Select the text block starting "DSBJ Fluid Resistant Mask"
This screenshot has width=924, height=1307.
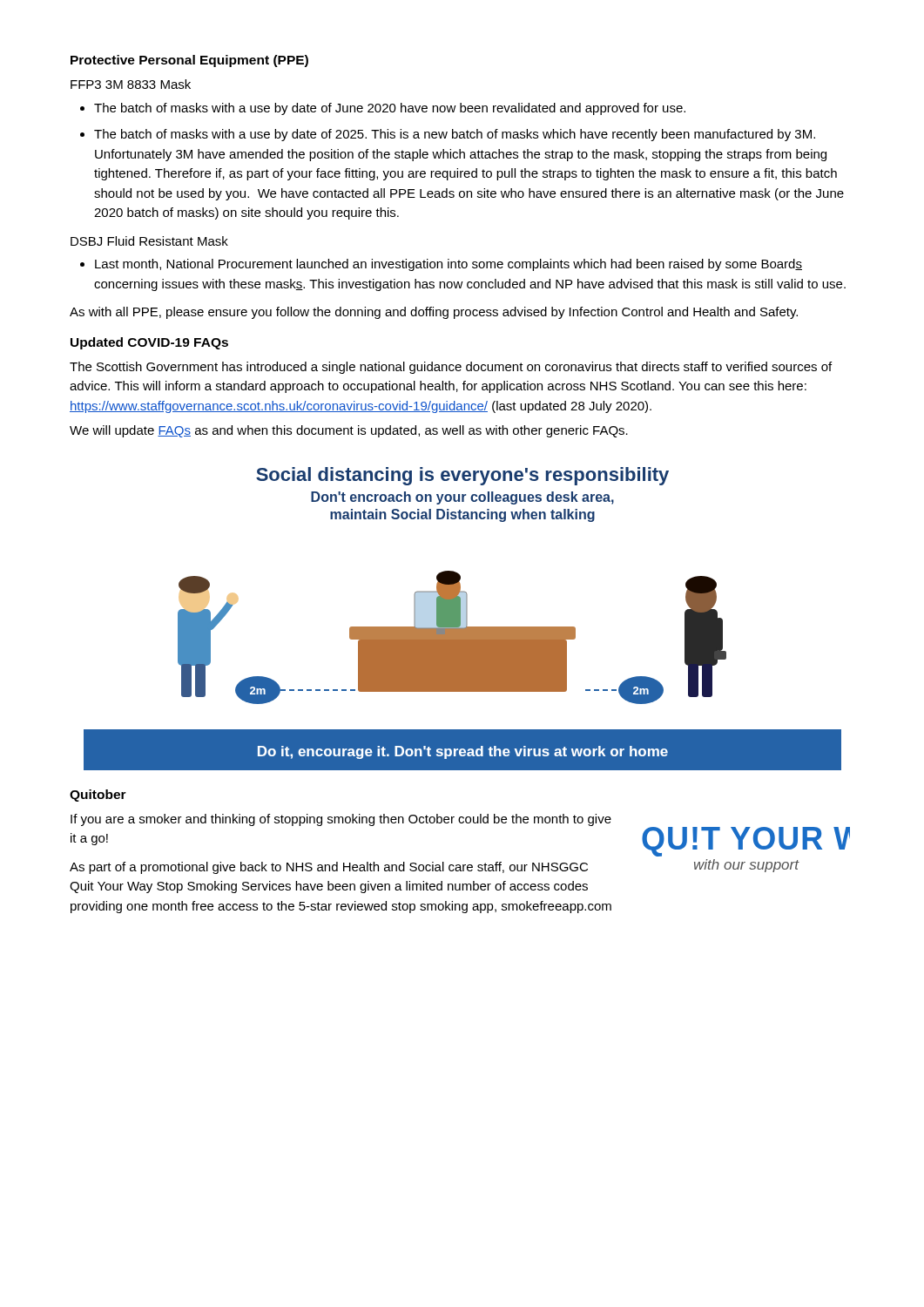(x=149, y=240)
